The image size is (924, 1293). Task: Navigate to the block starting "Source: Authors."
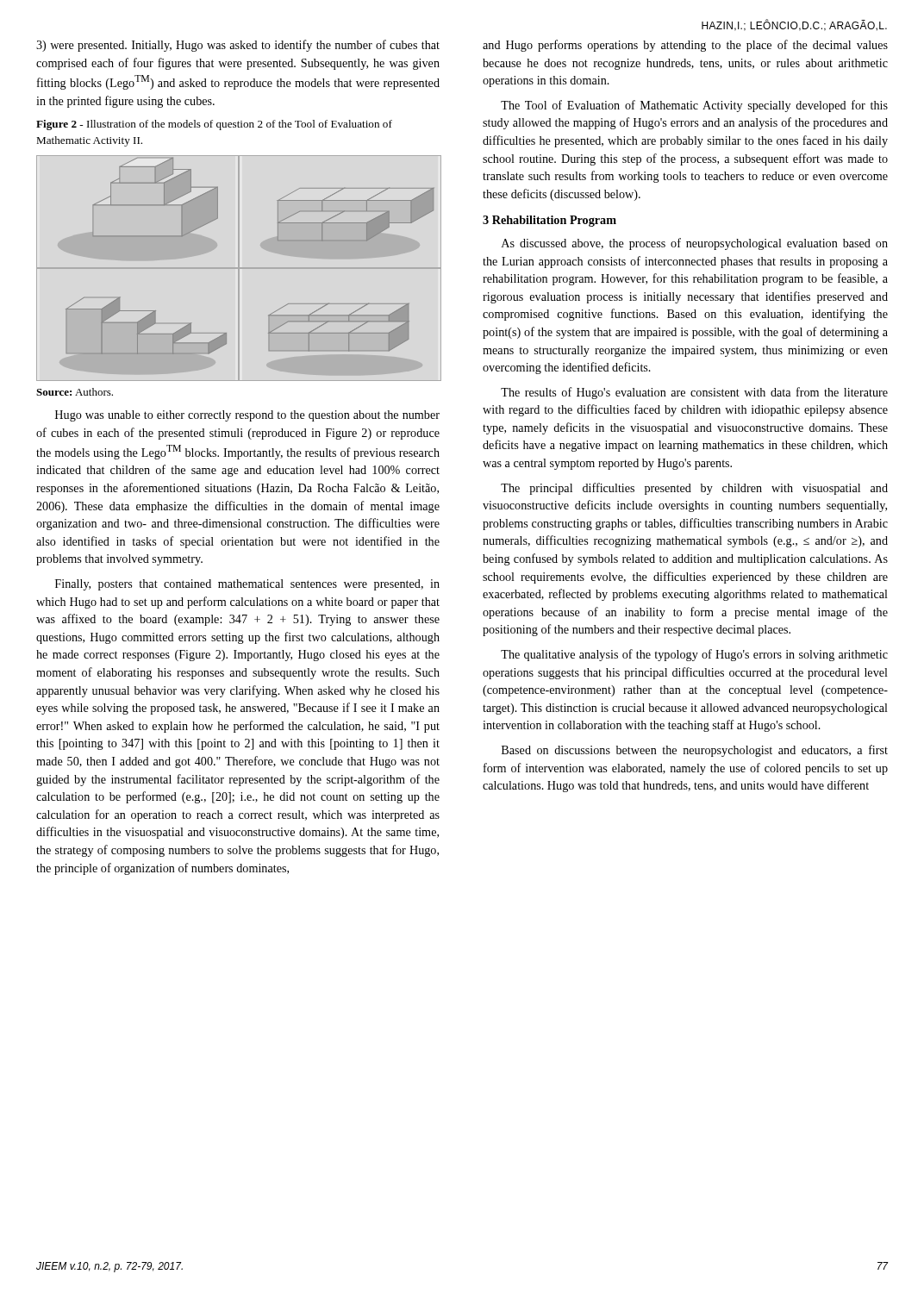pyautogui.click(x=75, y=392)
